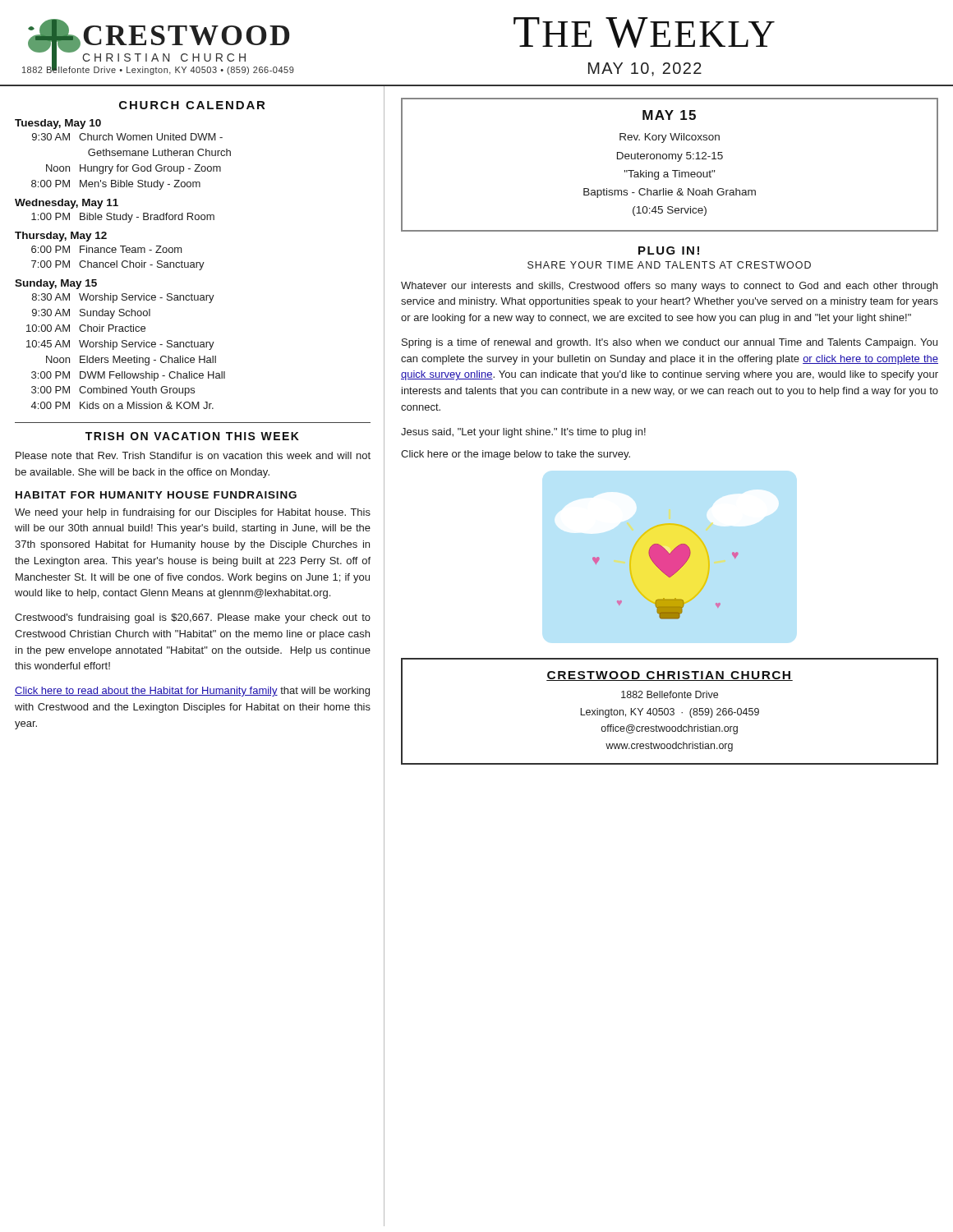This screenshot has width=953, height=1232.
Task: Click on the illustration
Action: (x=670, y=559)
